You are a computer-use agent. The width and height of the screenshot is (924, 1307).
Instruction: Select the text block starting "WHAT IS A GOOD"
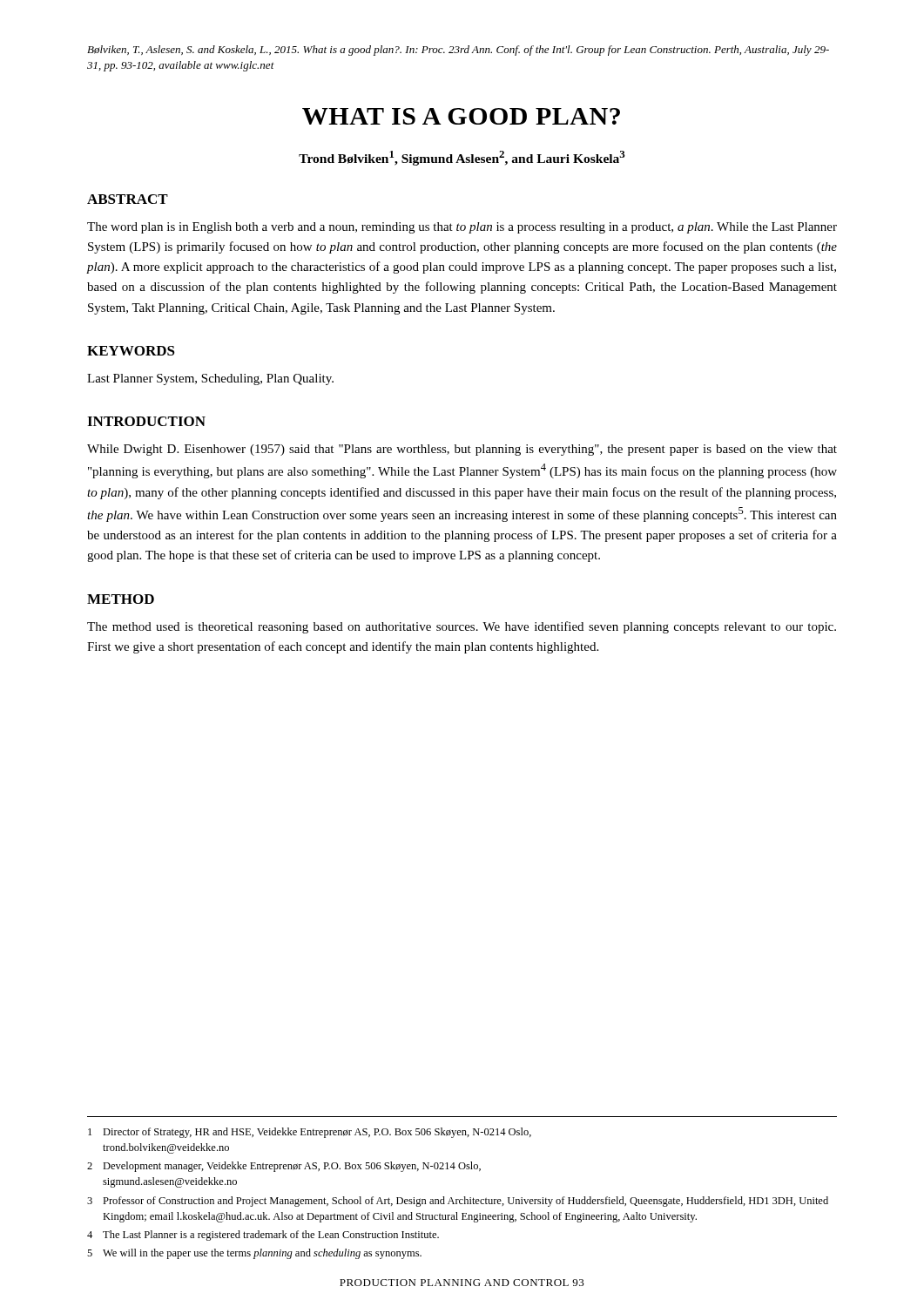click(462, 116)
